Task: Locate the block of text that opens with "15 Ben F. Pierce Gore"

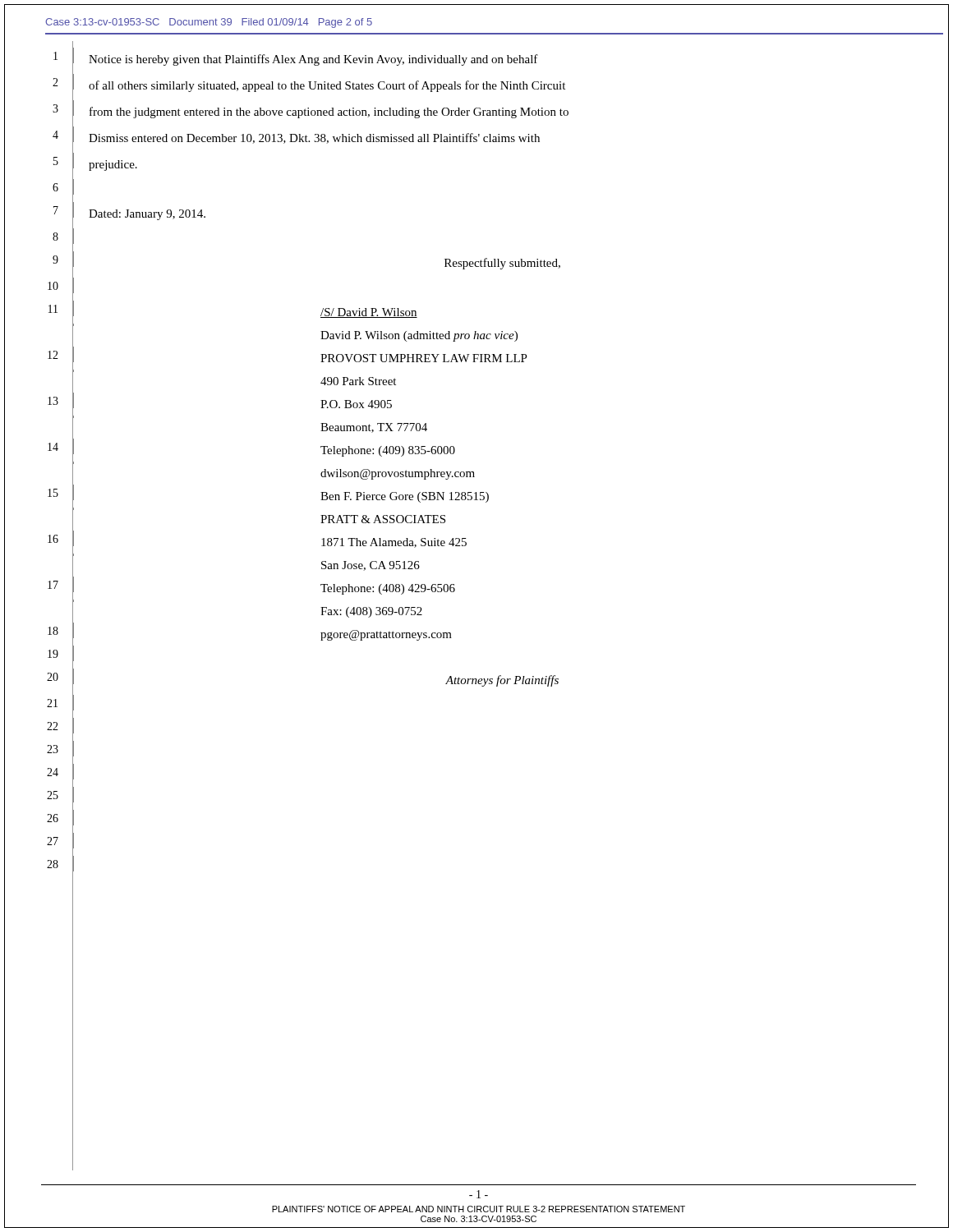Action: [479, 565]
